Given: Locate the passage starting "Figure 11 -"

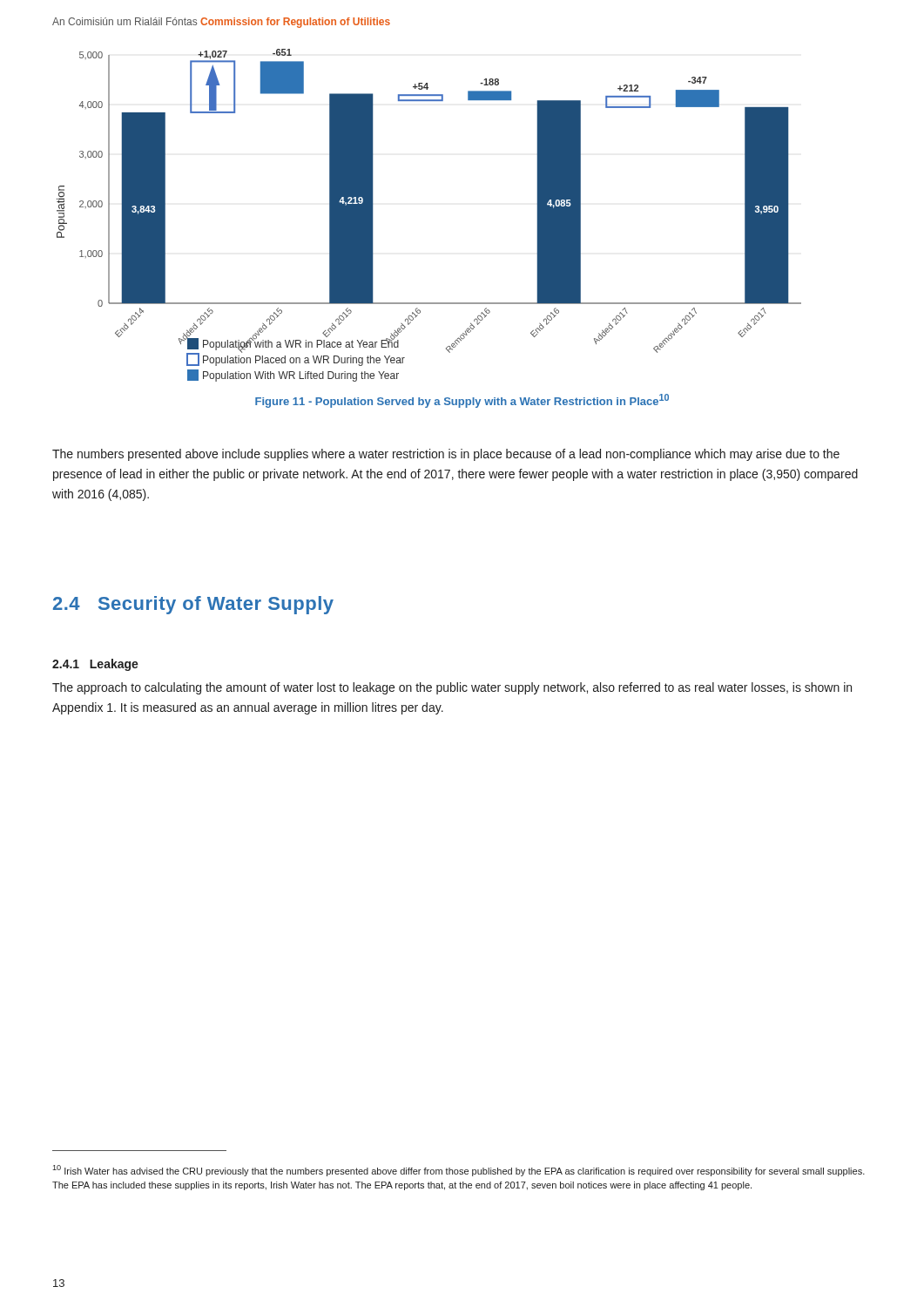Looking at the screenshot, I should [x=462, y=400].
